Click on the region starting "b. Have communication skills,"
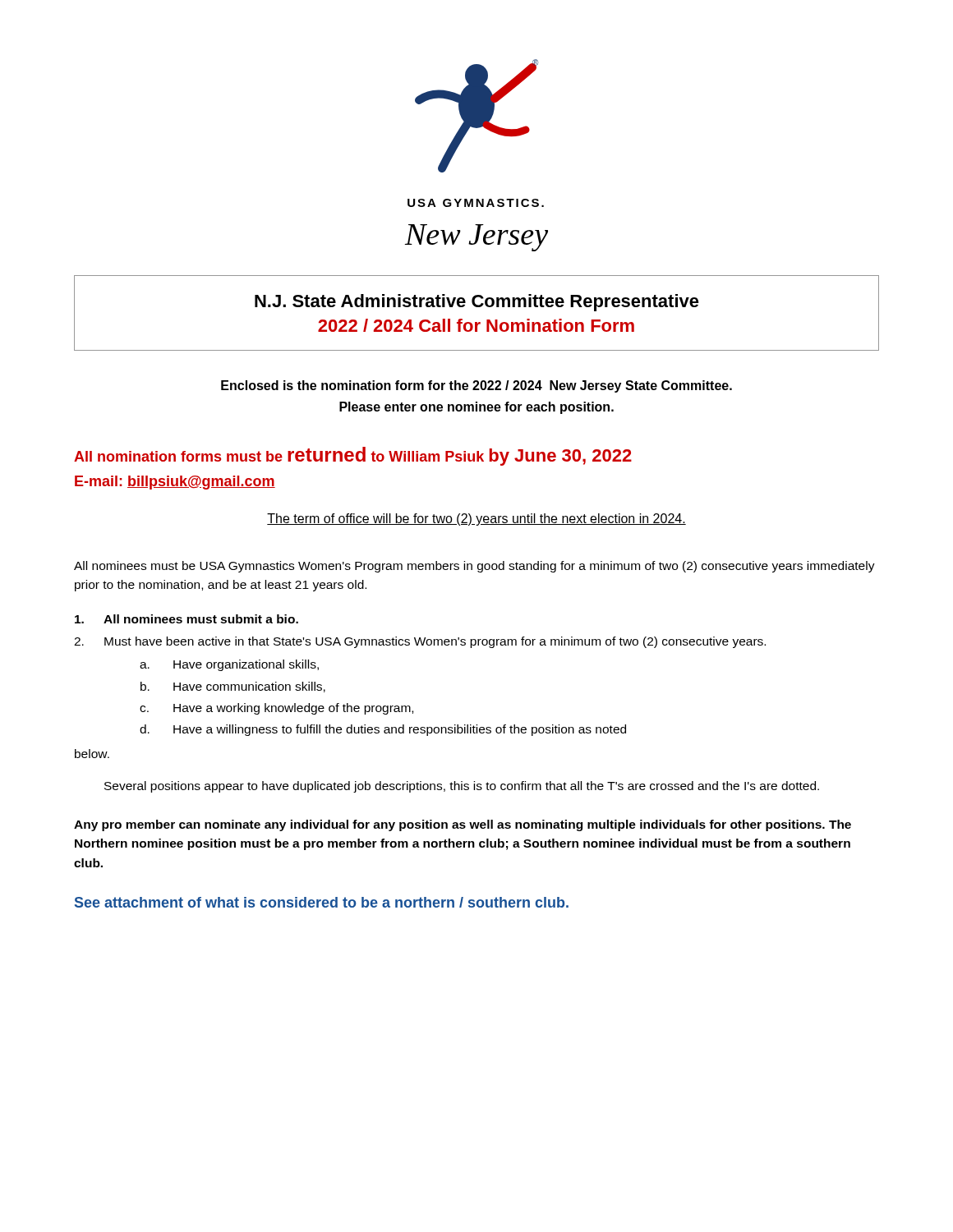This screenshot has height=1232, width=953. pyautogui.click(x=233, y=686)
